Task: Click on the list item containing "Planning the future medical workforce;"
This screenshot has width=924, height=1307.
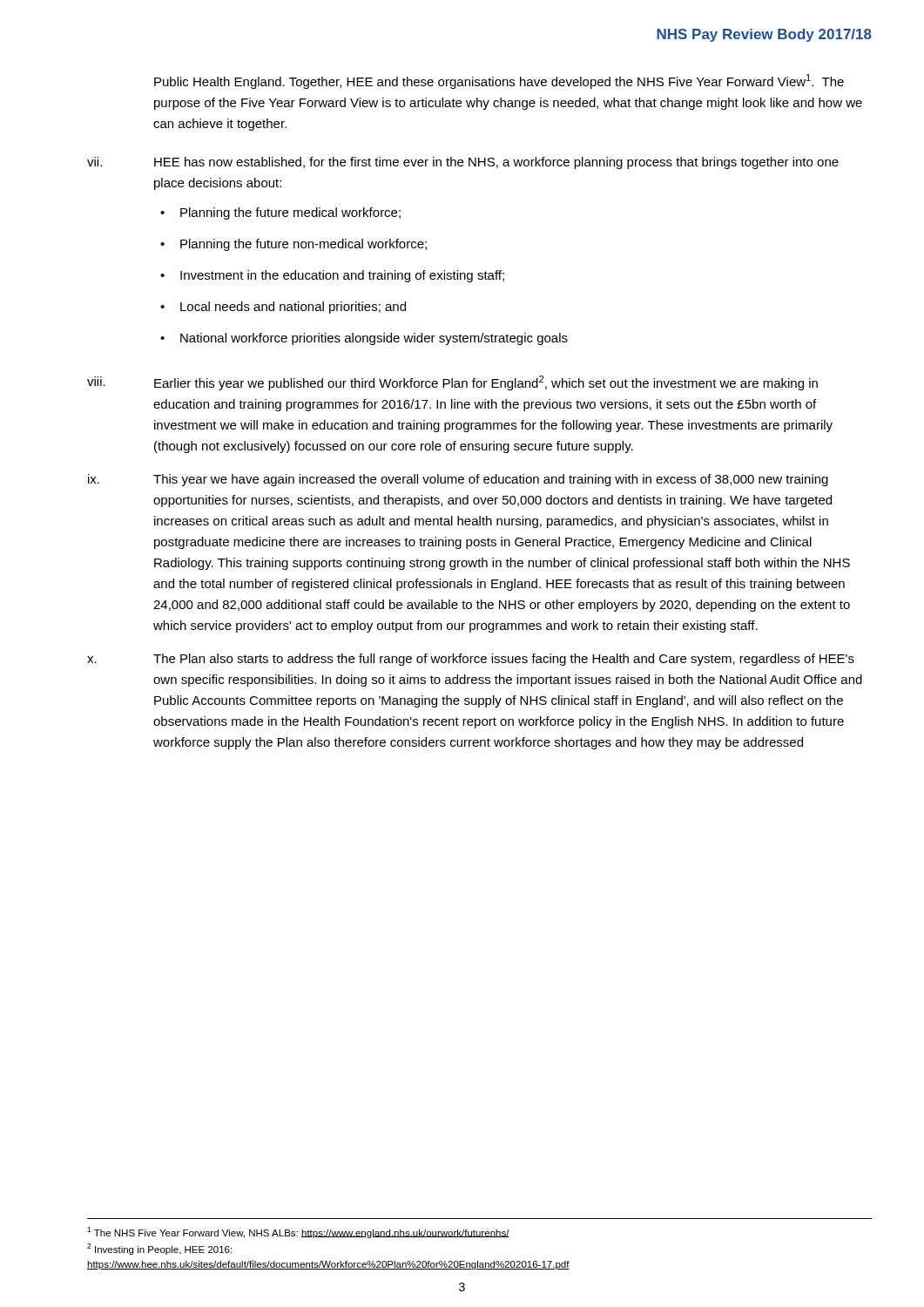Action: coord(291,212)
